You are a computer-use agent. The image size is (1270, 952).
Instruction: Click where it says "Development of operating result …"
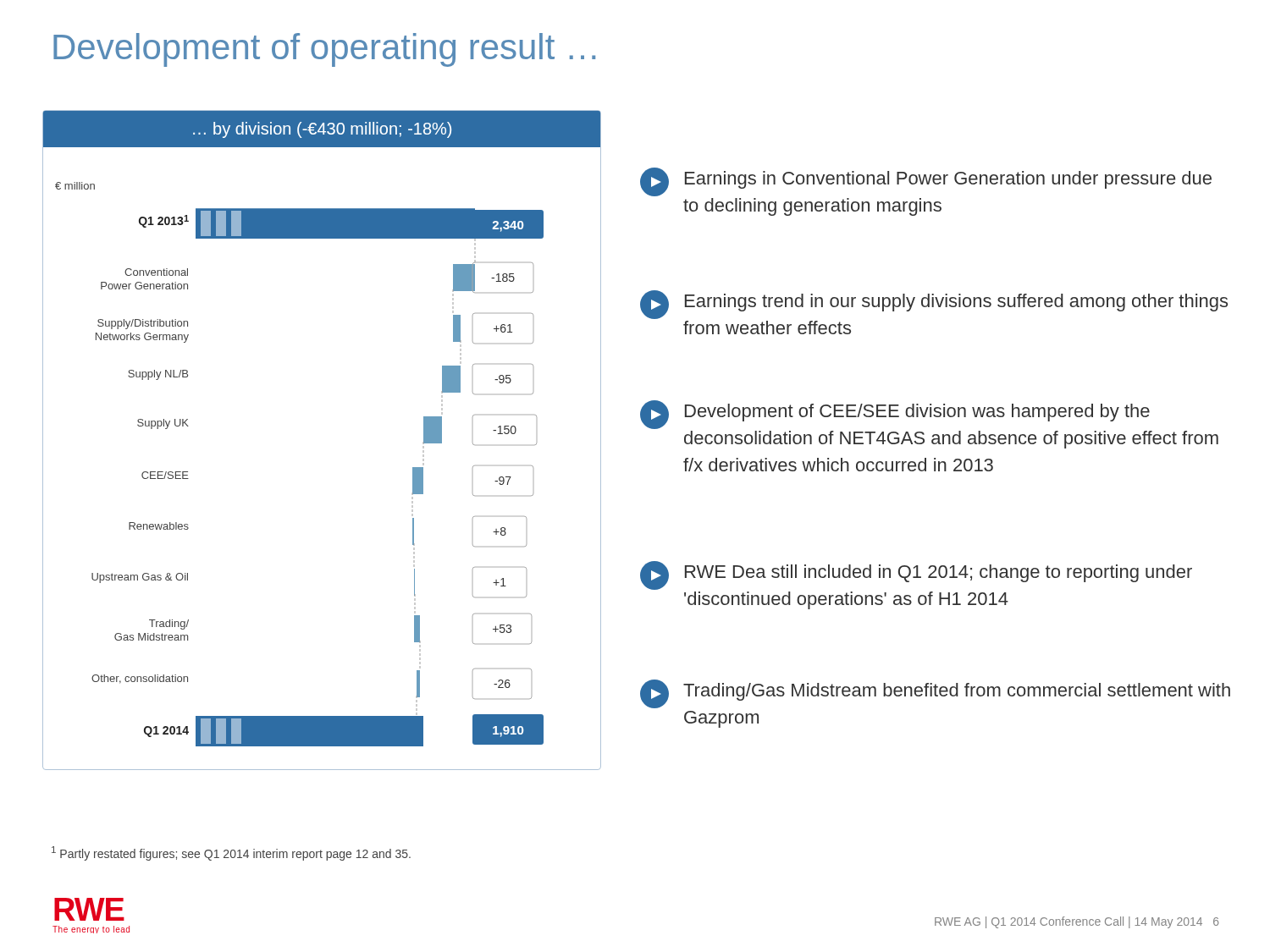coord(326,47)
